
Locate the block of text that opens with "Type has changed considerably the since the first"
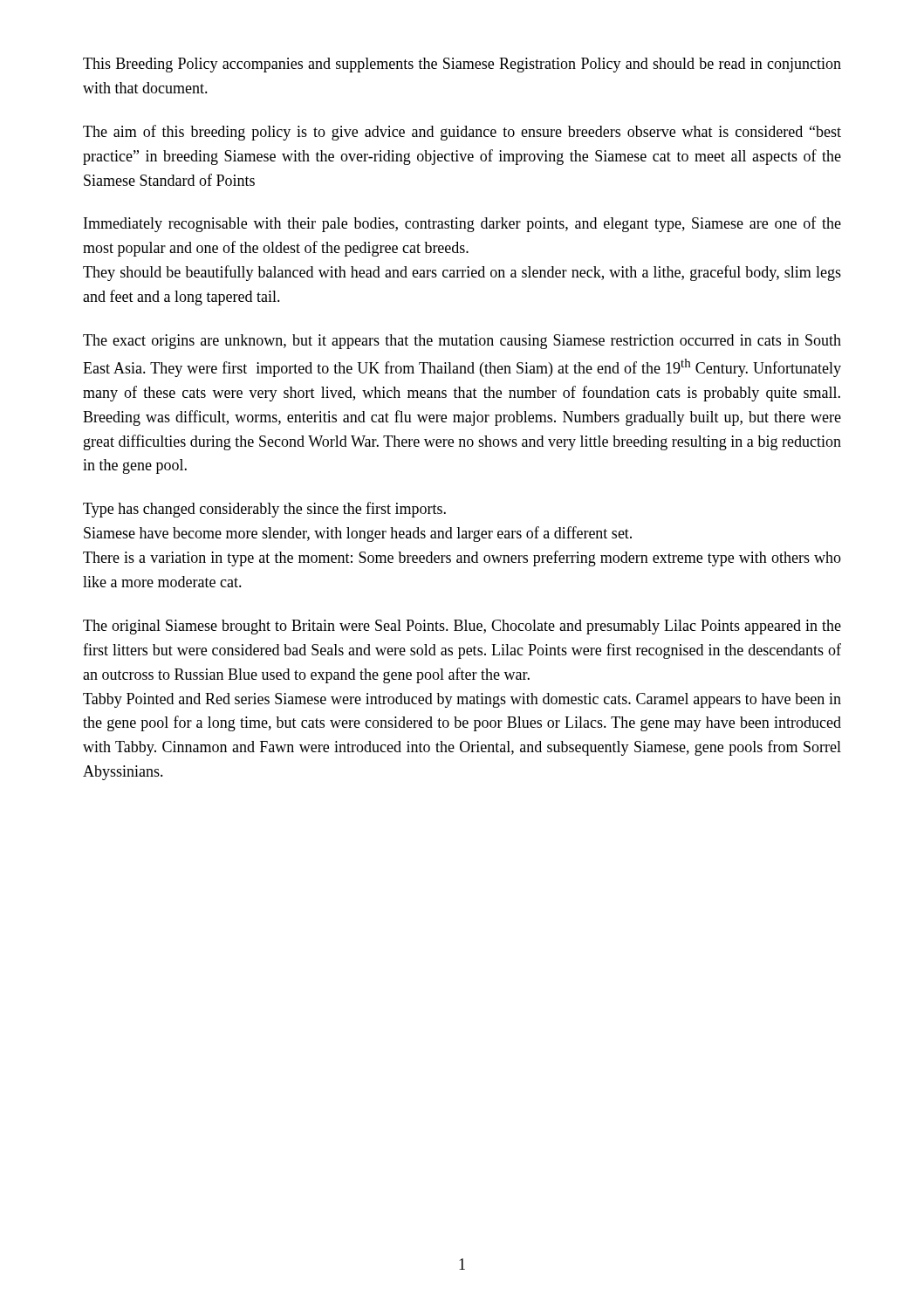(265, 509)
